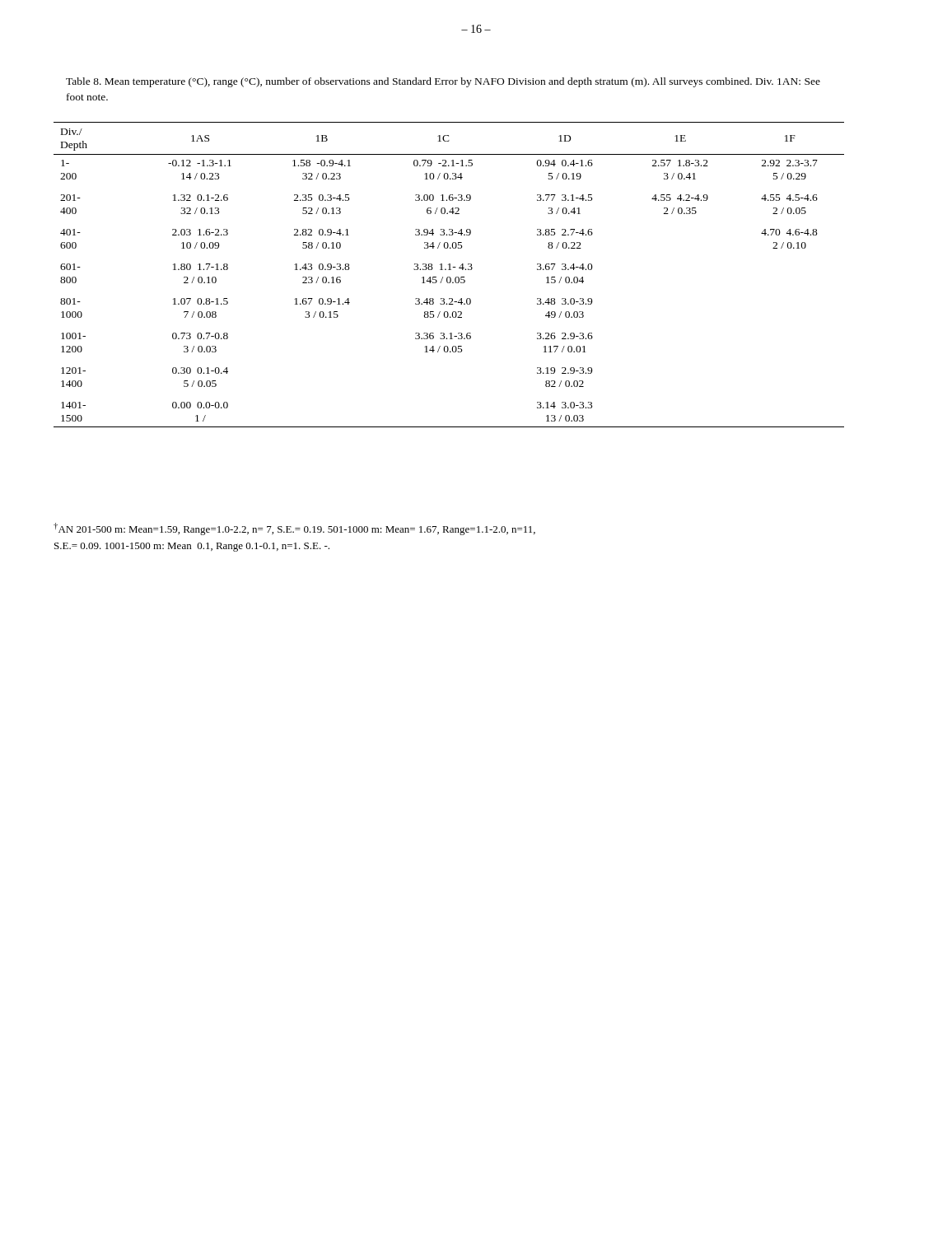This screenshot has height=1235, width=952.
Task: Navigate to the text starting "Table 8. Mean"
Action: tap(443, 89)
